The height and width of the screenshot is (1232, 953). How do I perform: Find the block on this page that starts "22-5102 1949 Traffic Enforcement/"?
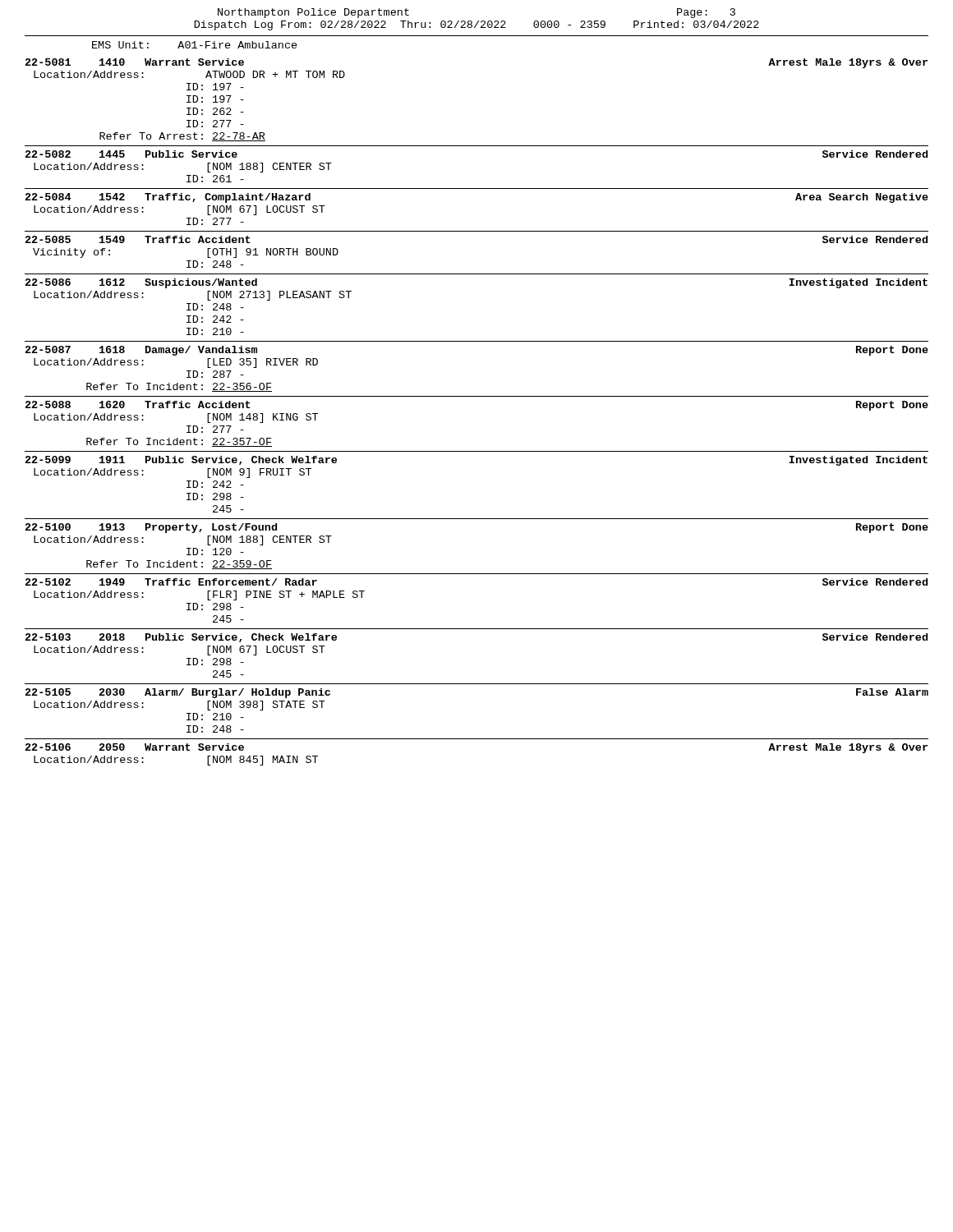(x=48, y=582)
